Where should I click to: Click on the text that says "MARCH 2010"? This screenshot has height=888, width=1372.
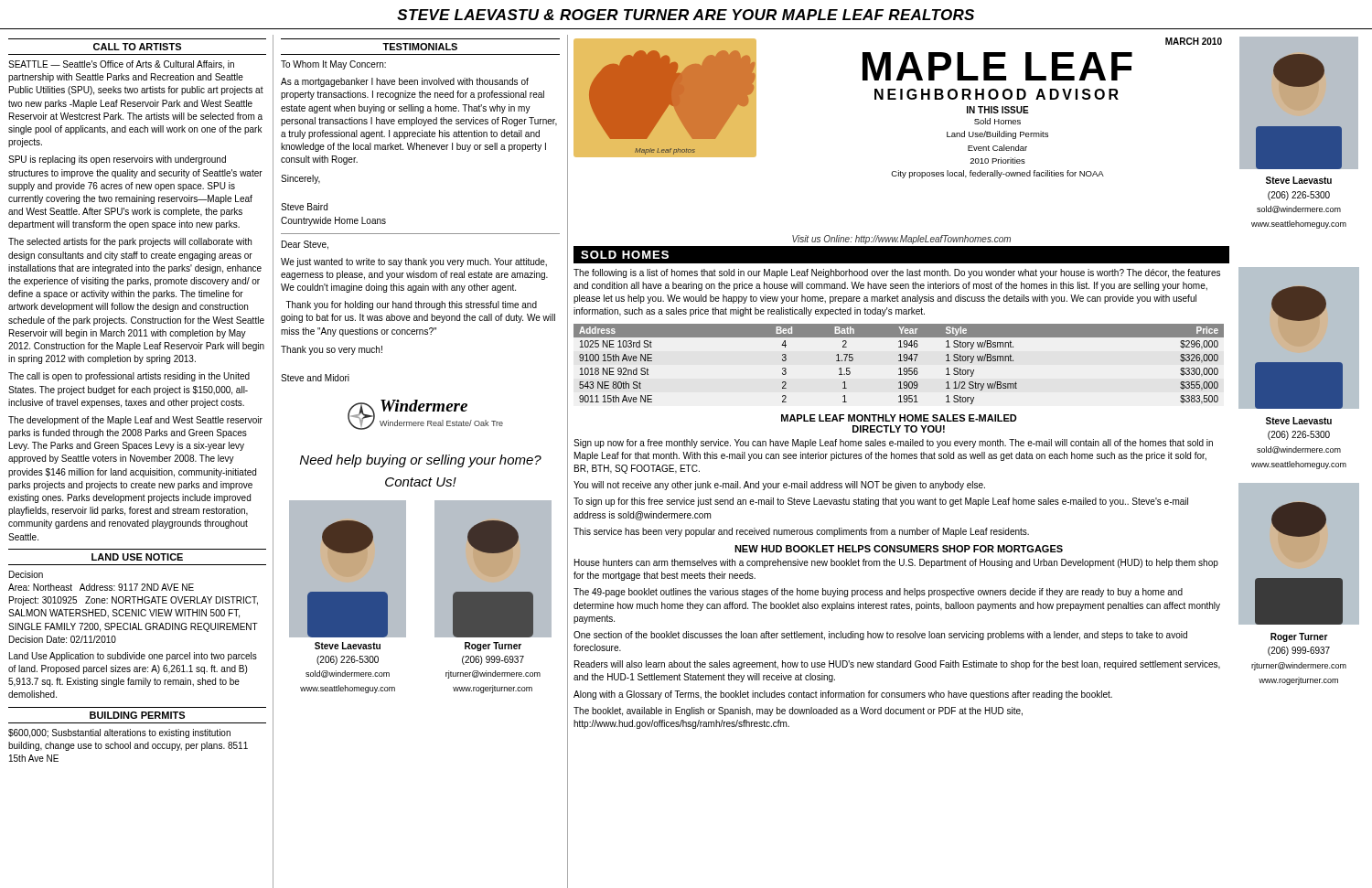1194,42
